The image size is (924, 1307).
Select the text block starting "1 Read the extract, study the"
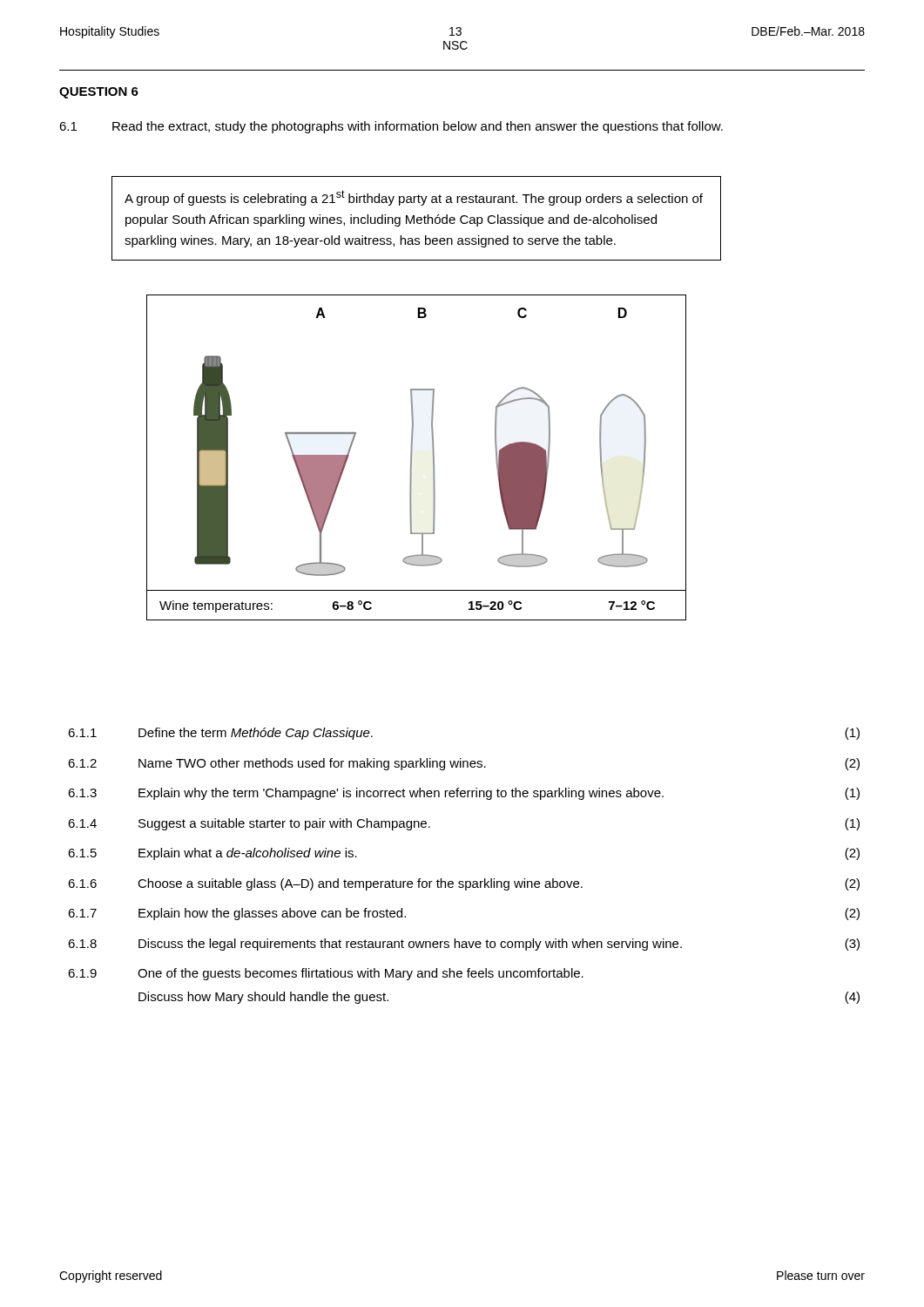438,126
